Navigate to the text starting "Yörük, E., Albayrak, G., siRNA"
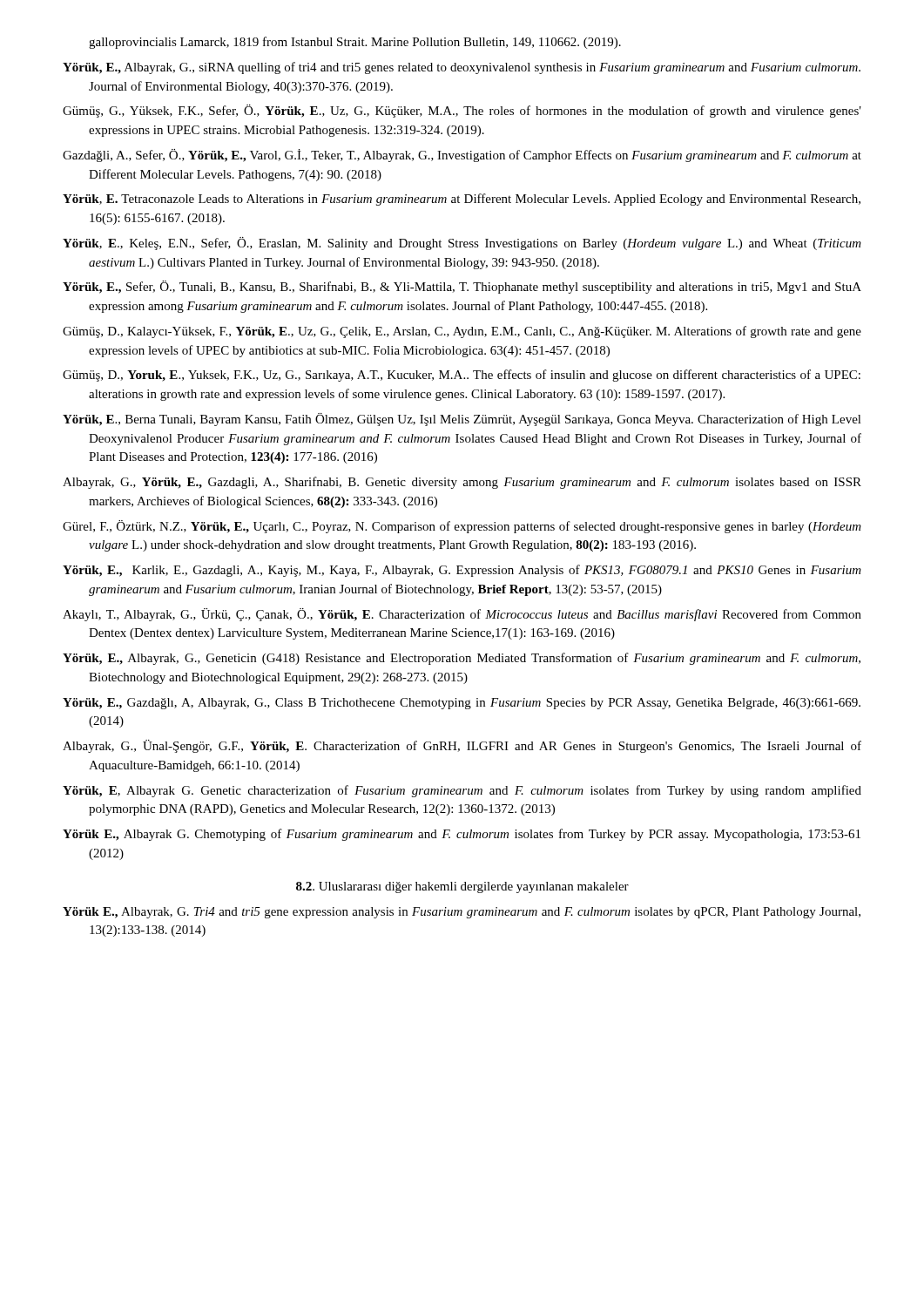The width and height of the screenshot is (924, 1307). (x=462, y=76)
